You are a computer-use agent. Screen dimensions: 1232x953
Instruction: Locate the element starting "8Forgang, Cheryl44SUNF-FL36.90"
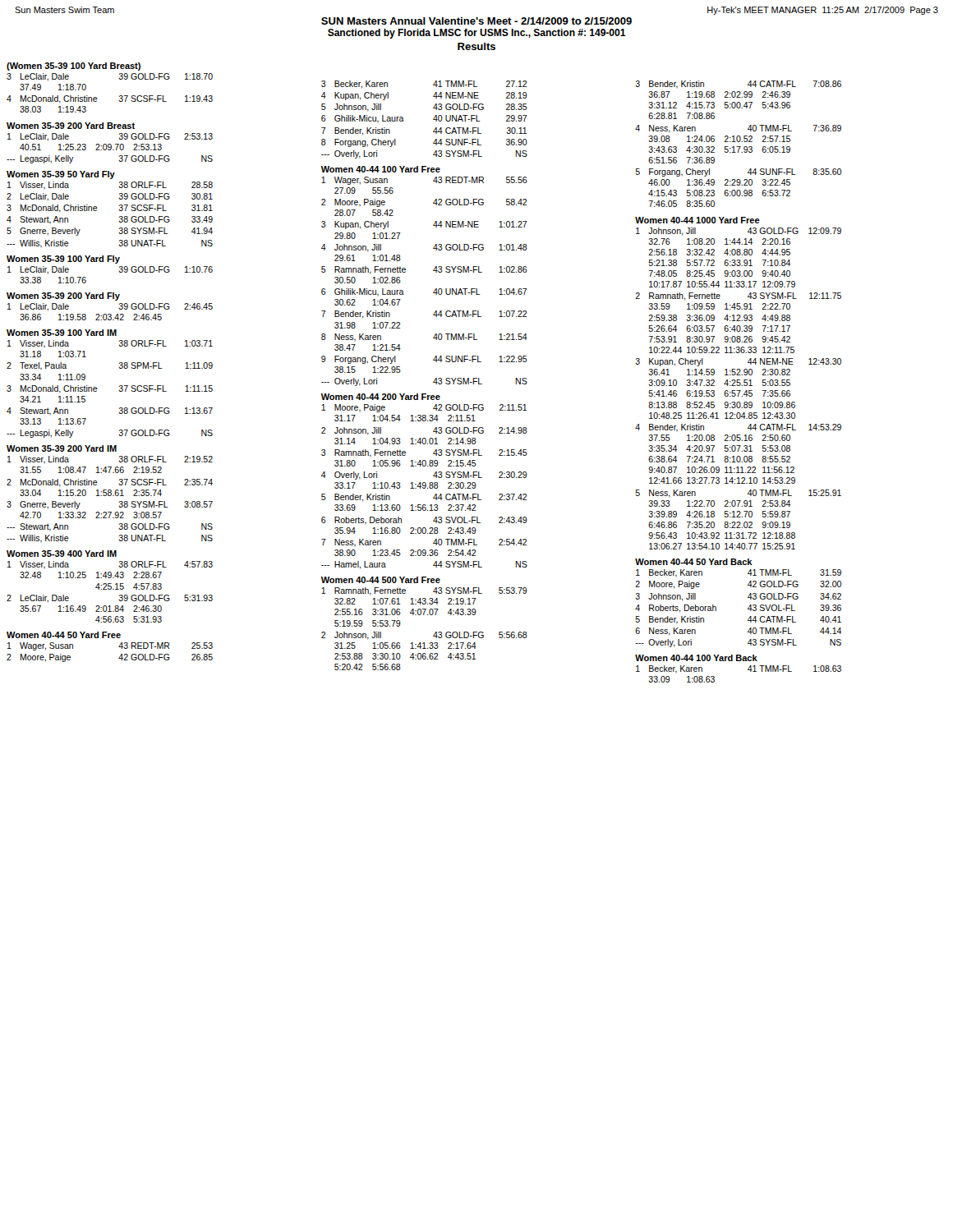[x=476, y=142]
